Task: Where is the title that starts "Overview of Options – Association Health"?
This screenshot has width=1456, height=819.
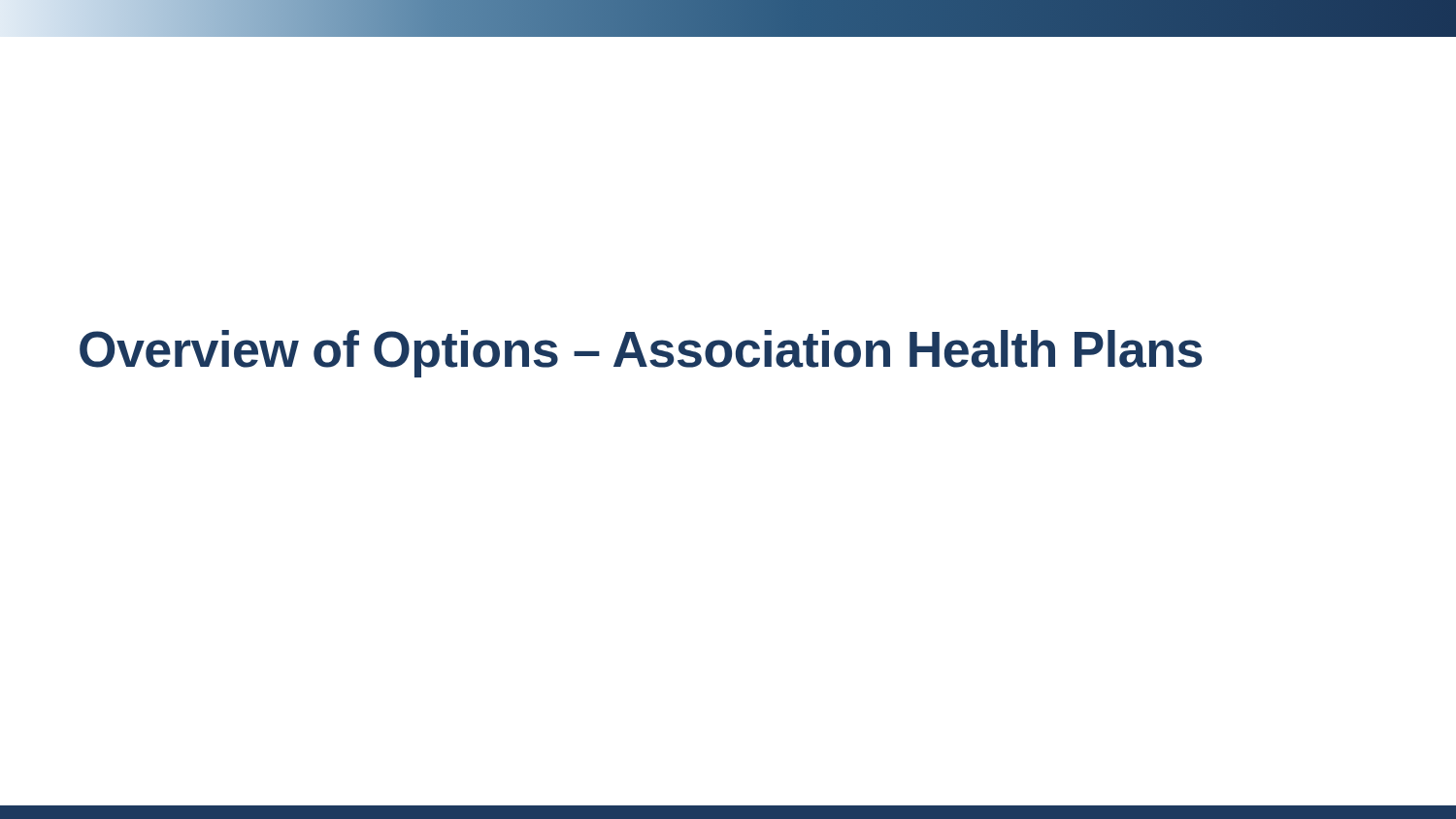Action: [x=641, y=349]
